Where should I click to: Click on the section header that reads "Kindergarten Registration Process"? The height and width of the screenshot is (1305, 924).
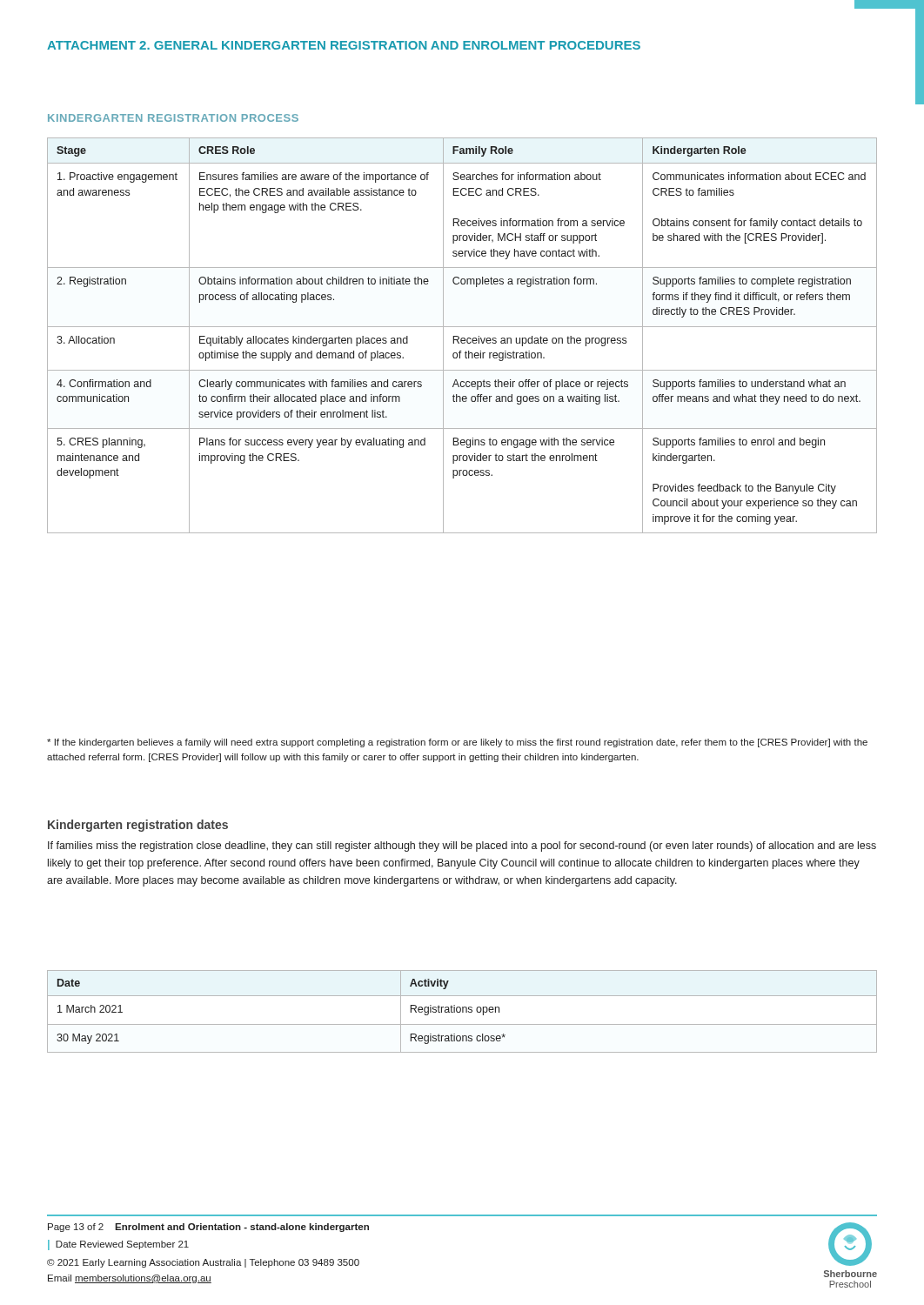[x=173, y=118]
